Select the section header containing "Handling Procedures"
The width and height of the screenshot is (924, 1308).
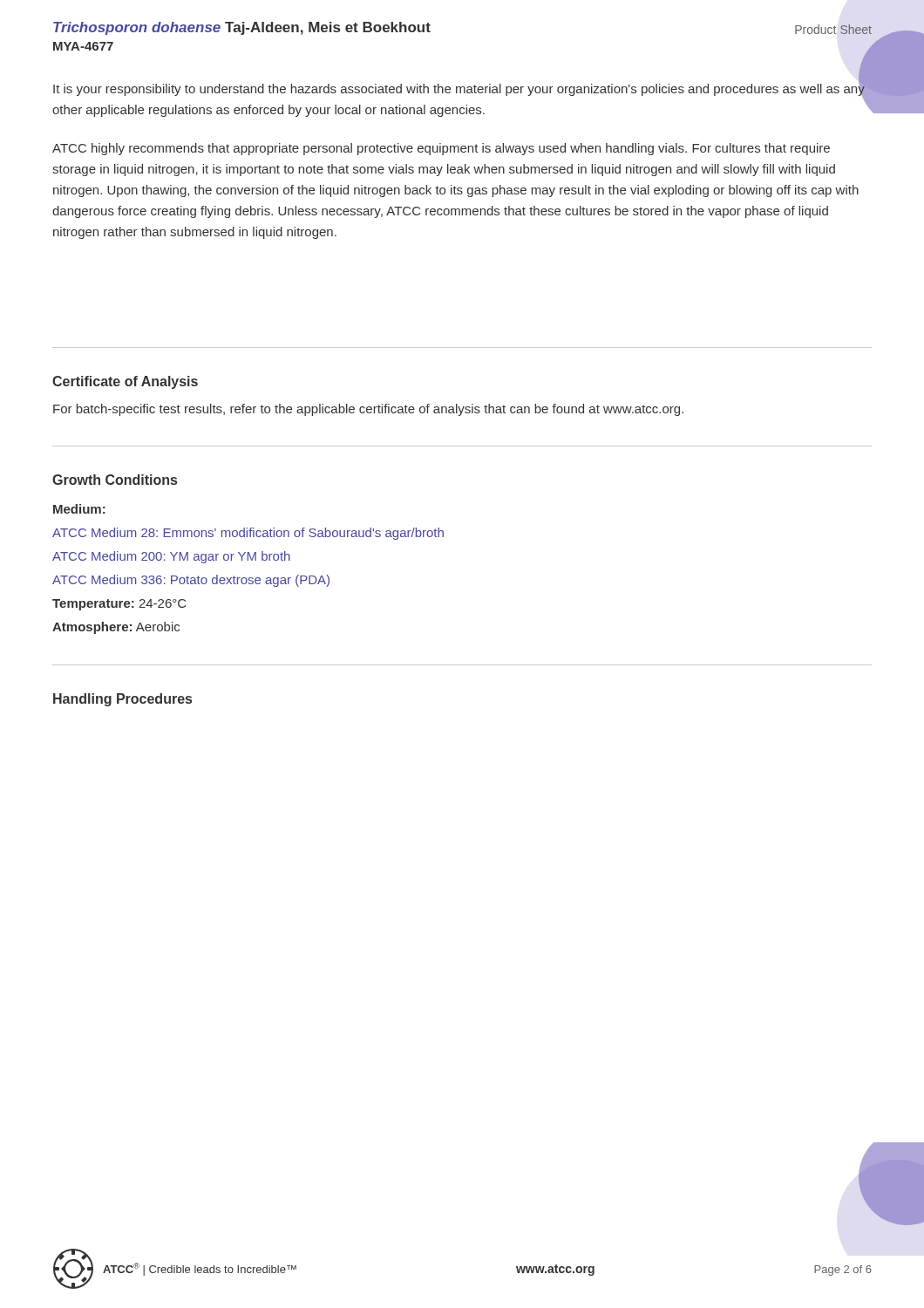(122, 699)
